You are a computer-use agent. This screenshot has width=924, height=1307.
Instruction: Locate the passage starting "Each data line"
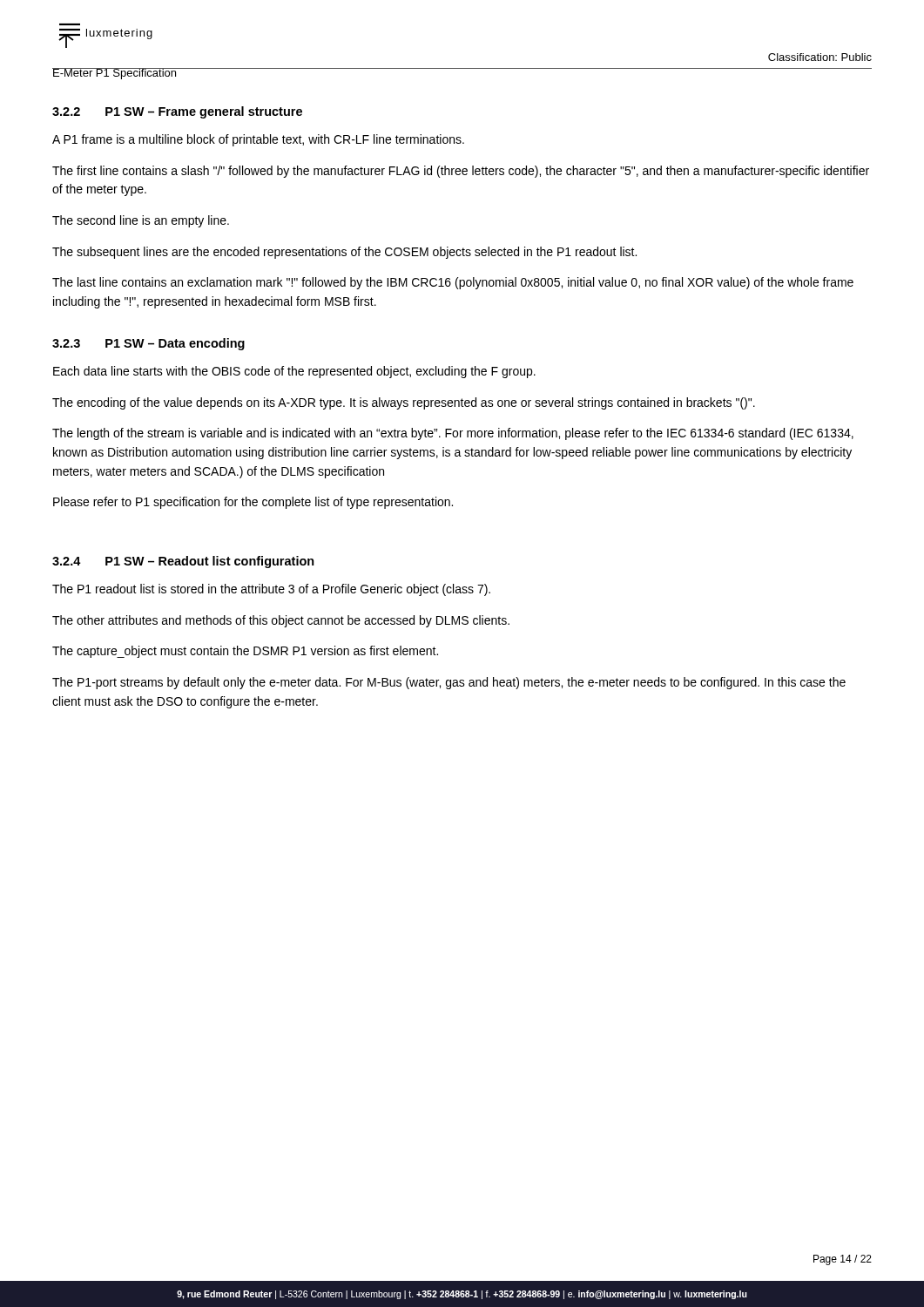click(294, 371)
